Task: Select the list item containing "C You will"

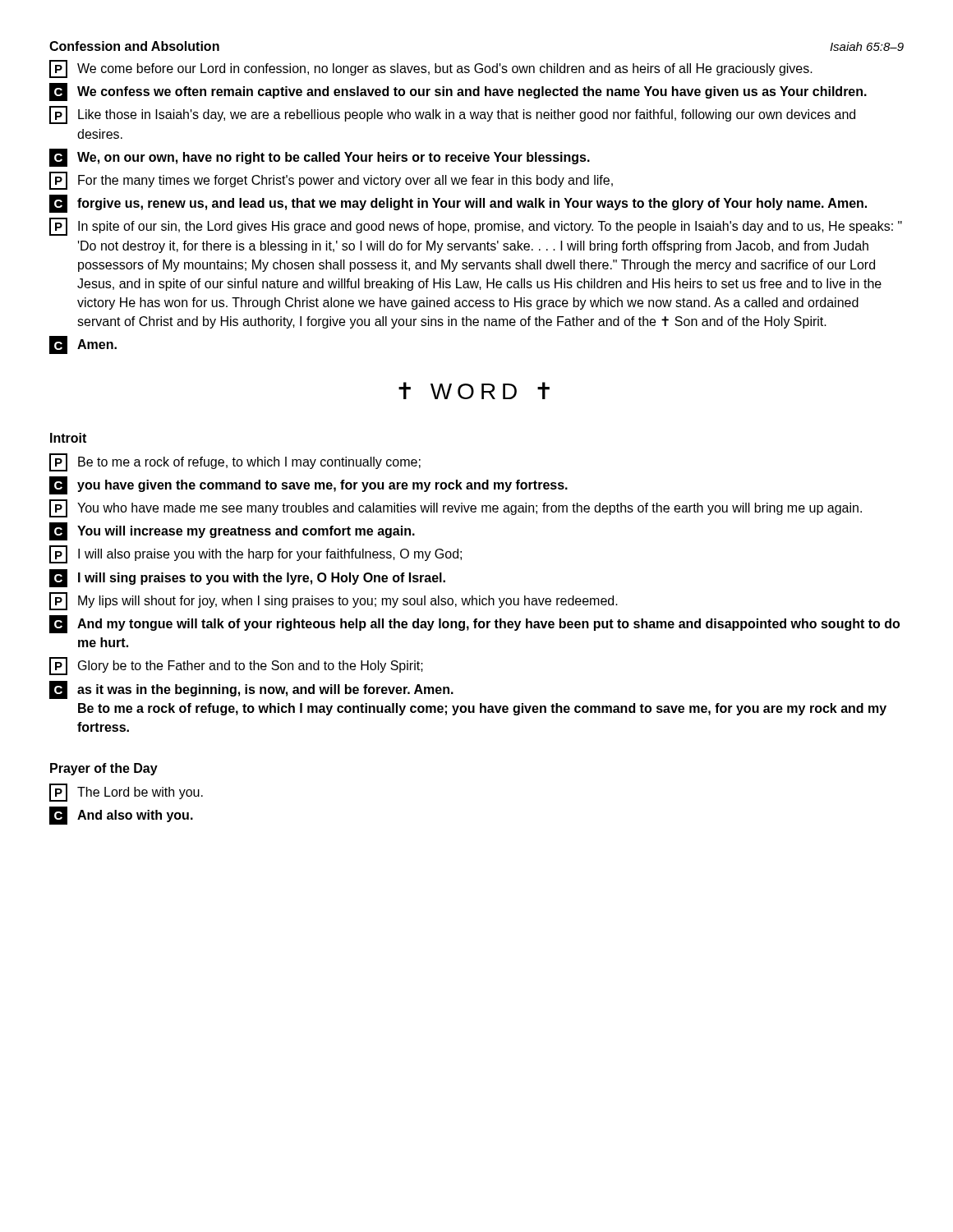Action: [x=232, y=531]
